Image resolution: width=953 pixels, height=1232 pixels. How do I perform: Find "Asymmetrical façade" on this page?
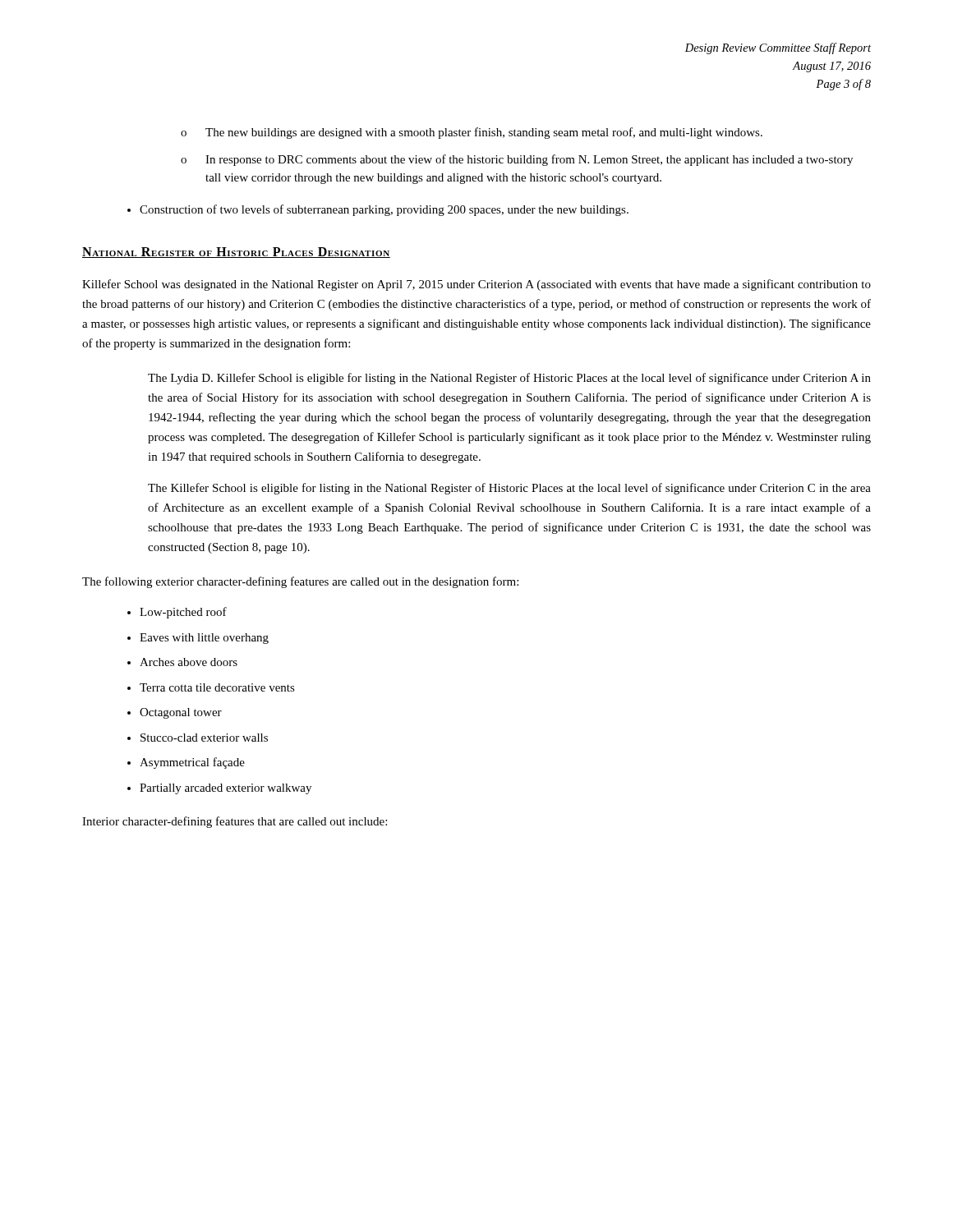coord(192,762)
